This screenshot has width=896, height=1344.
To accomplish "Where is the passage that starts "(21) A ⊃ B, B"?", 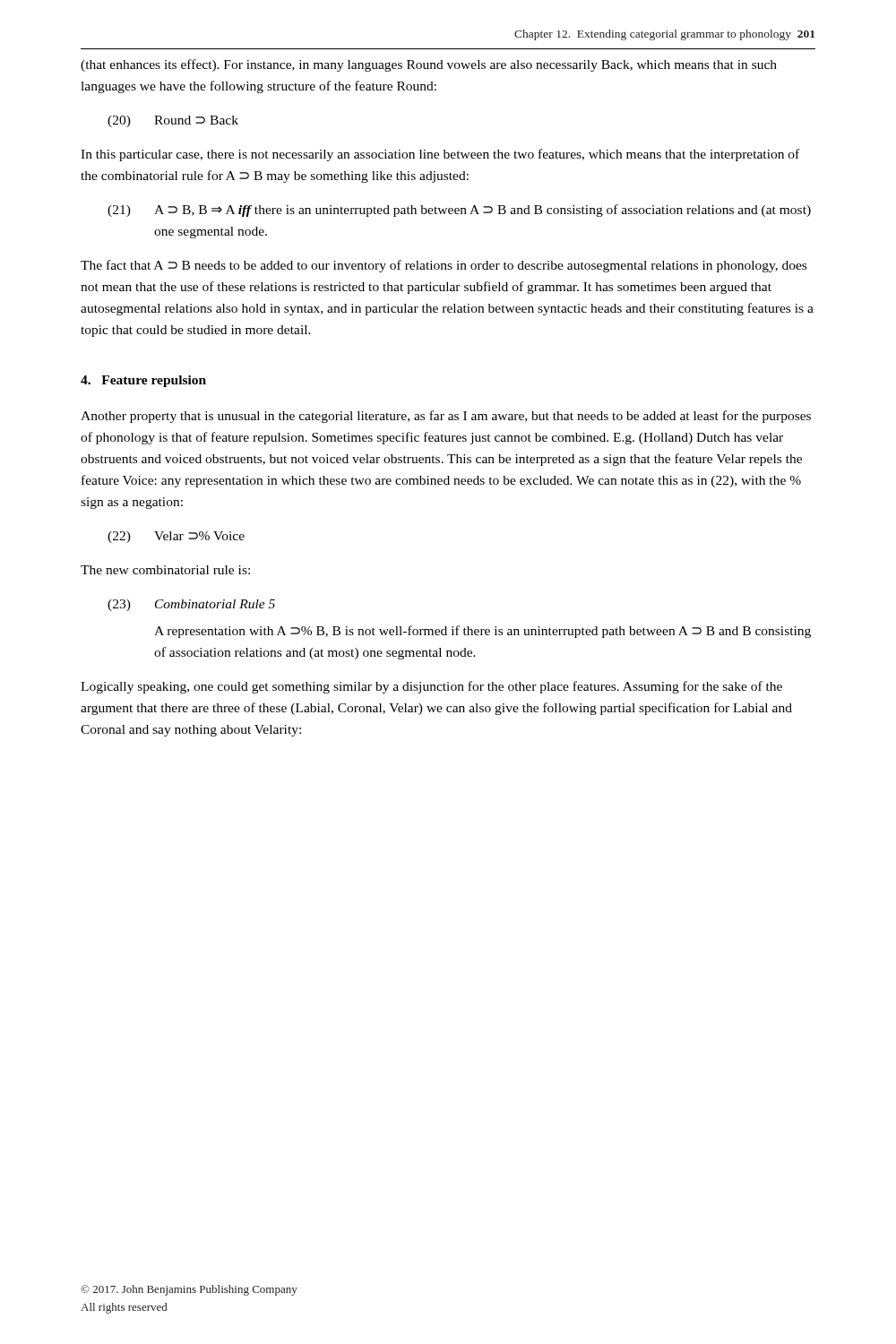I will click(x=461, y=221).
